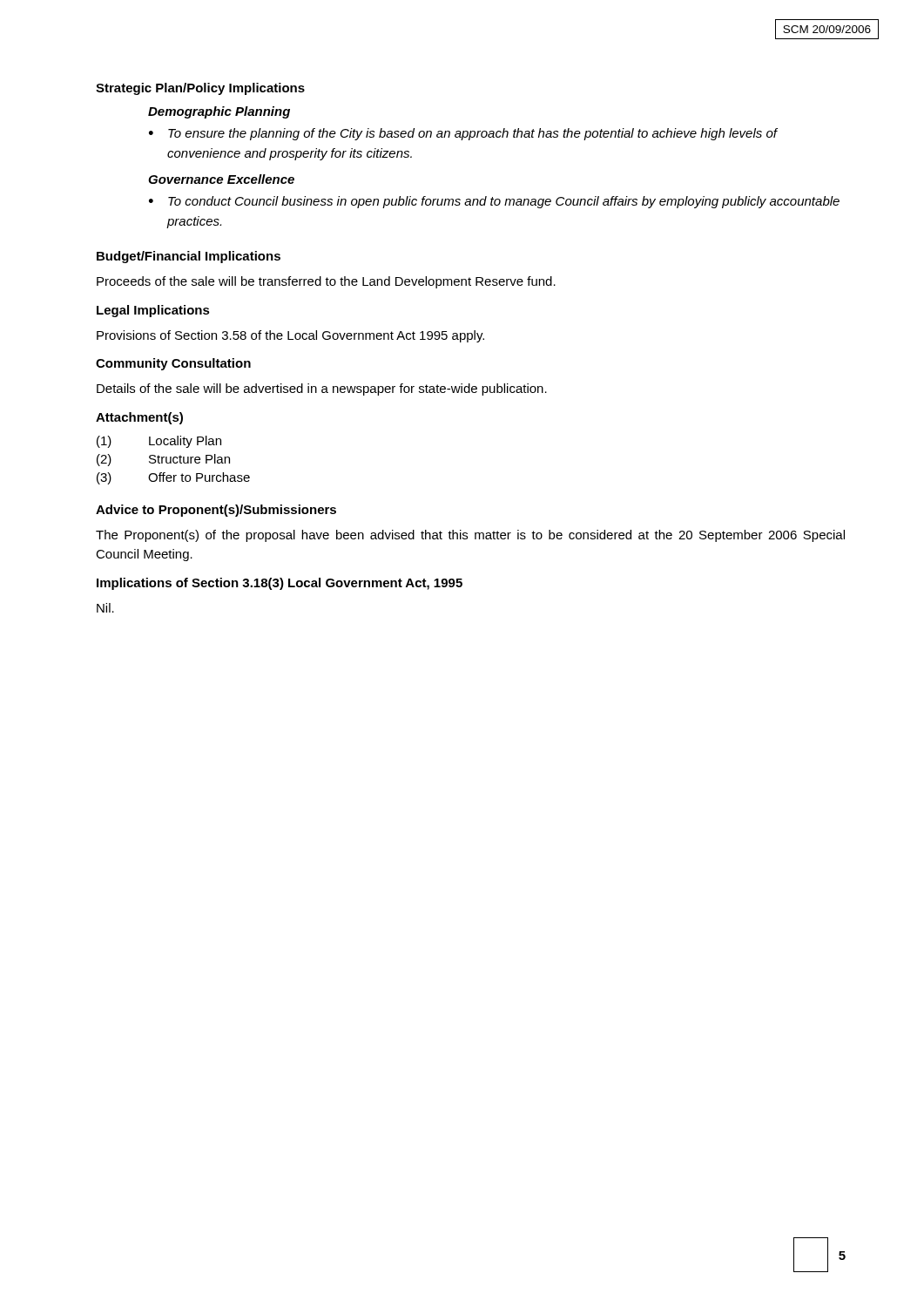Locate the text block starting "(3) Offer to"
Viewport: 924px width, 1307px height.
click(x=173, y=478)
